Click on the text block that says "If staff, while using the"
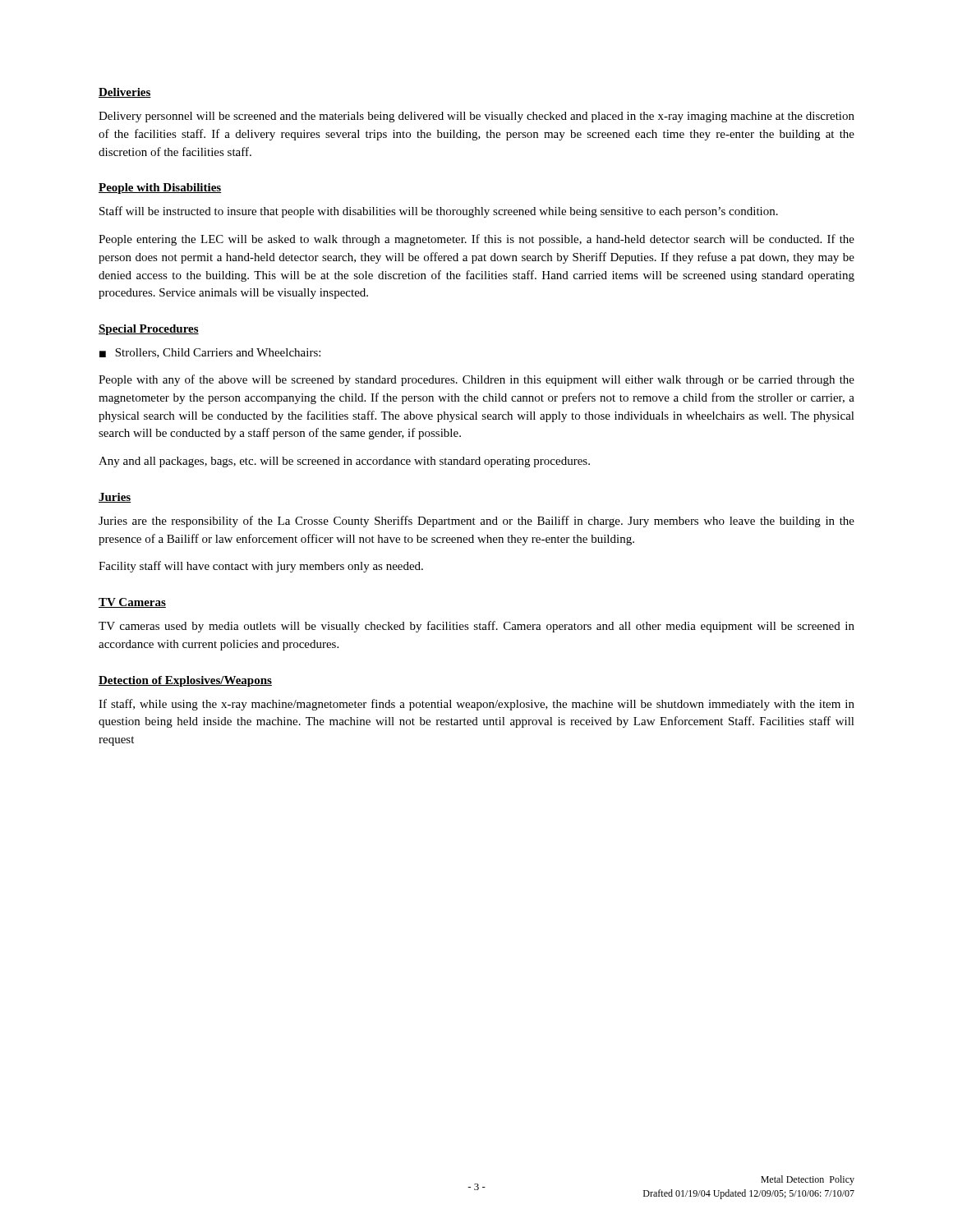Image resolution: width=953 pixels, height=1232 pixels. point(476,722)
